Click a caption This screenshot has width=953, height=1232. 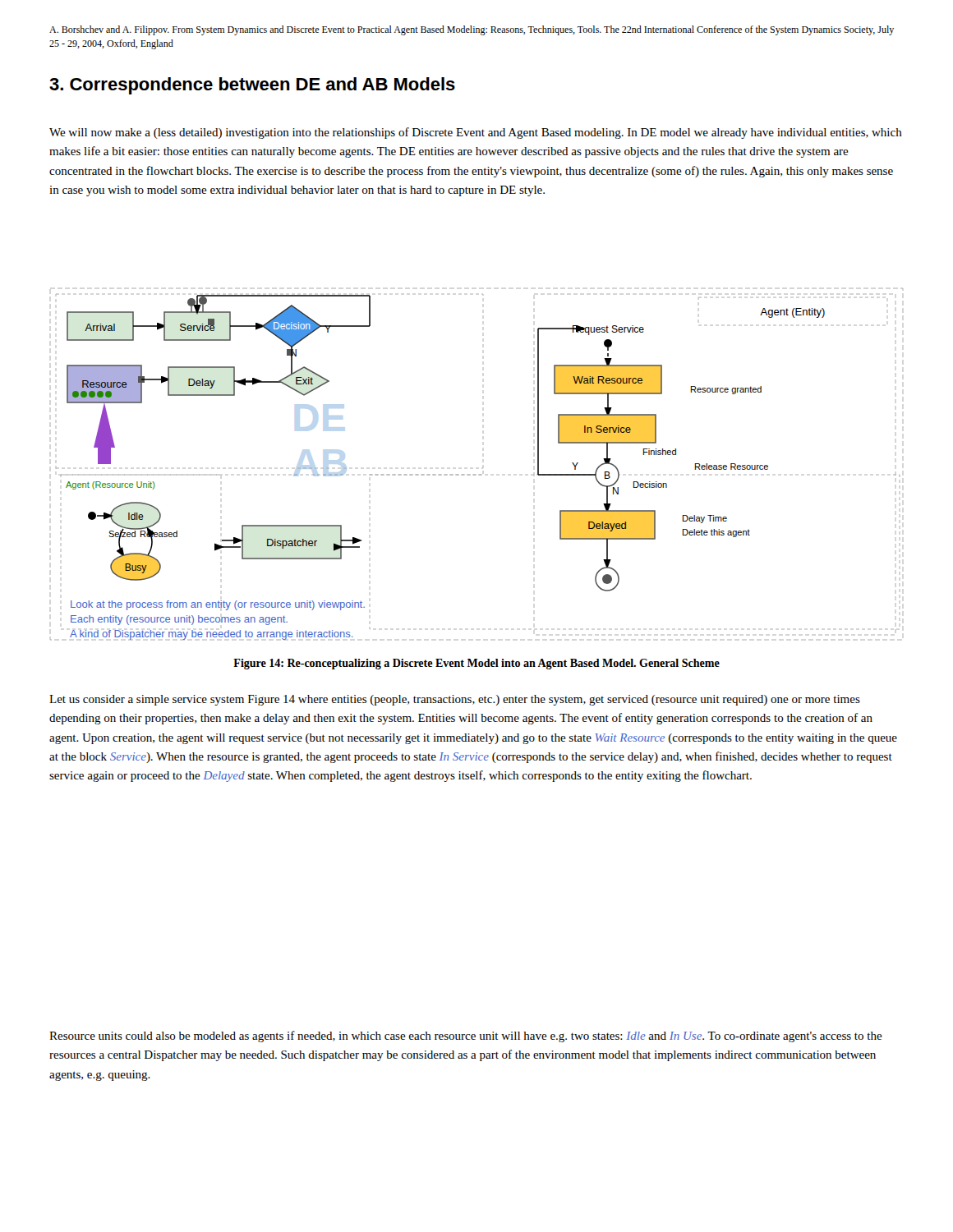coord(476,663)
